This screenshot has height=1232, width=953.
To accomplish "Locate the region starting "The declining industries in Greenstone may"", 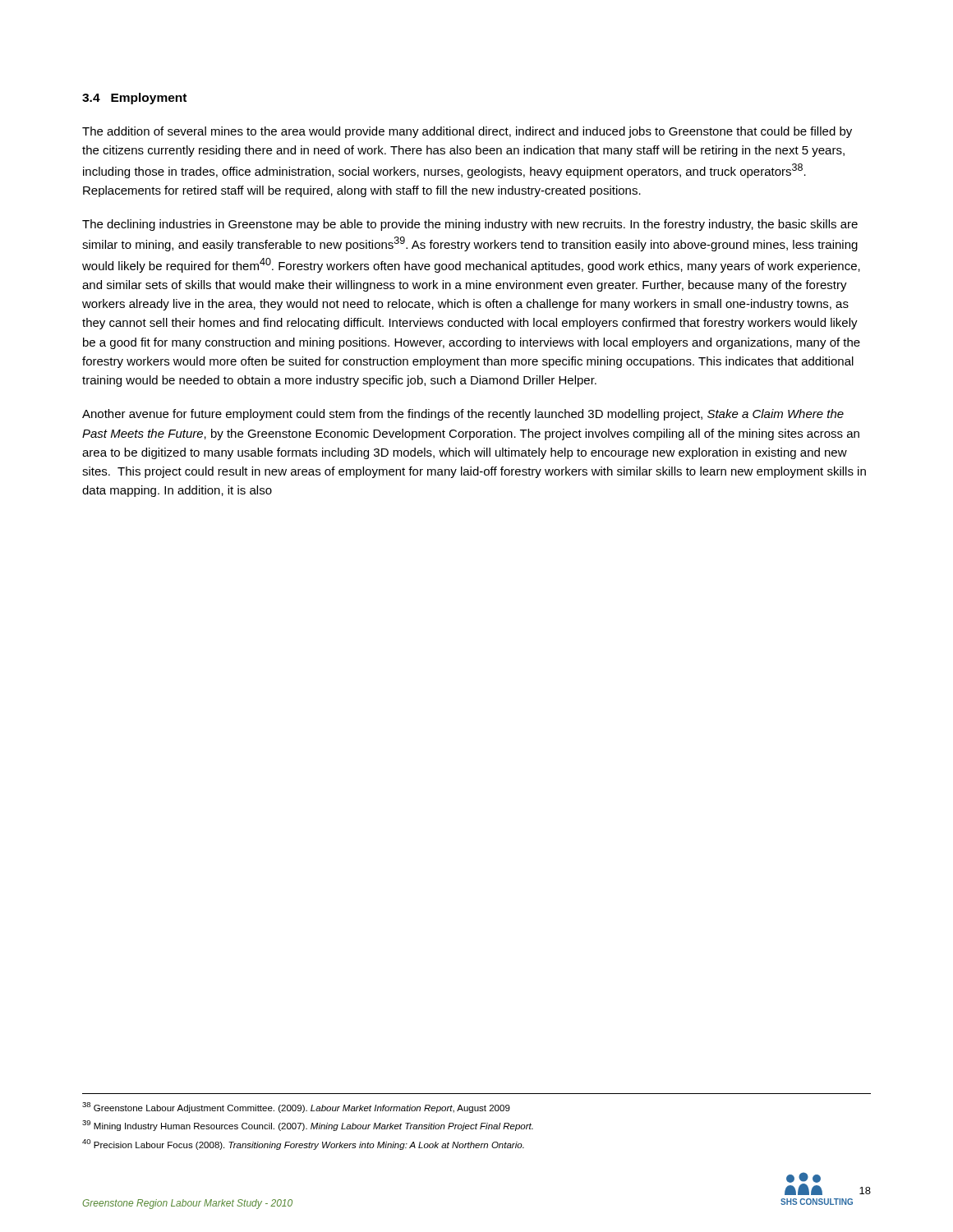I will [476, 302].
